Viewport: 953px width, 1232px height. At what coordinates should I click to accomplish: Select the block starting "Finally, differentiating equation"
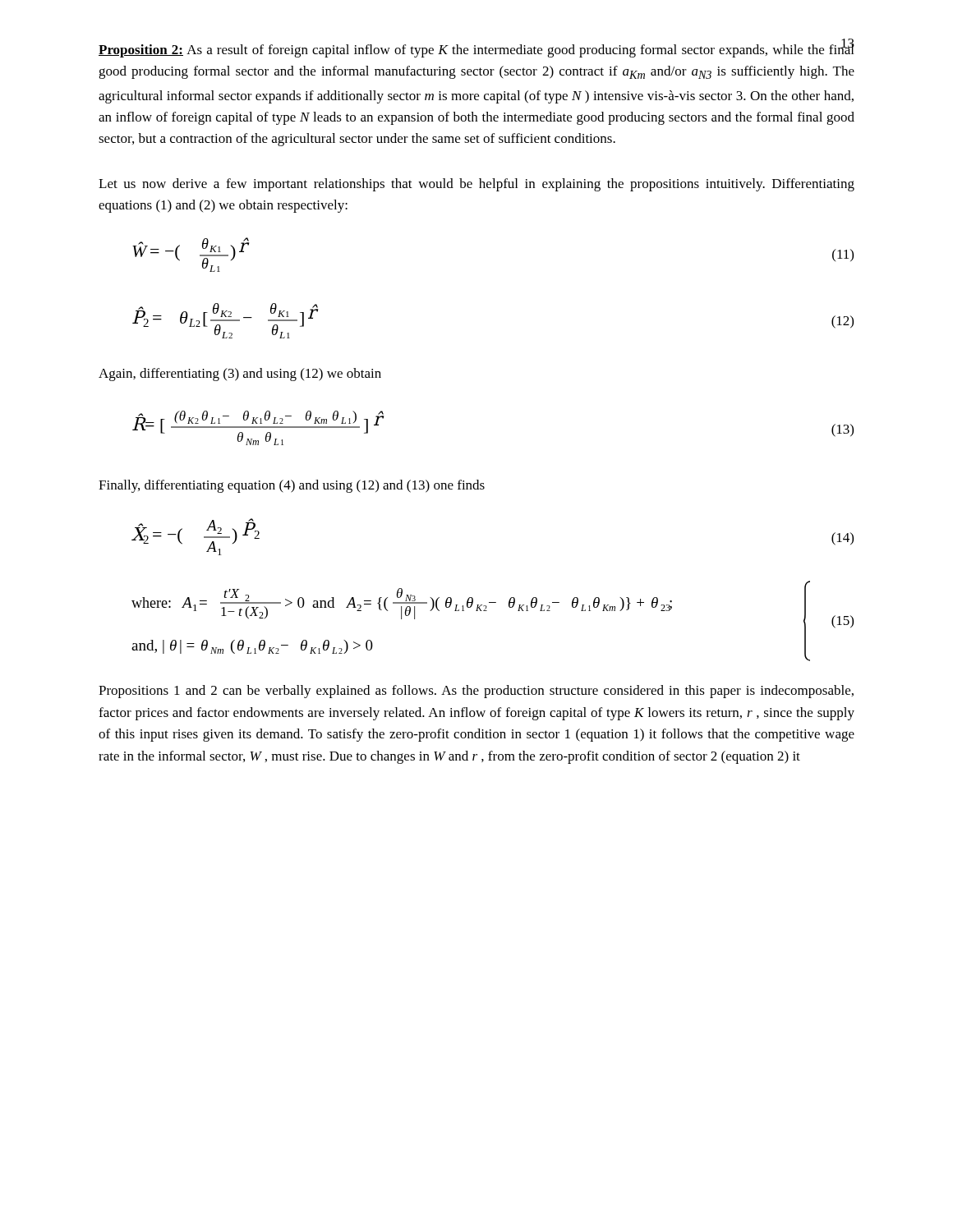[292, 485]
